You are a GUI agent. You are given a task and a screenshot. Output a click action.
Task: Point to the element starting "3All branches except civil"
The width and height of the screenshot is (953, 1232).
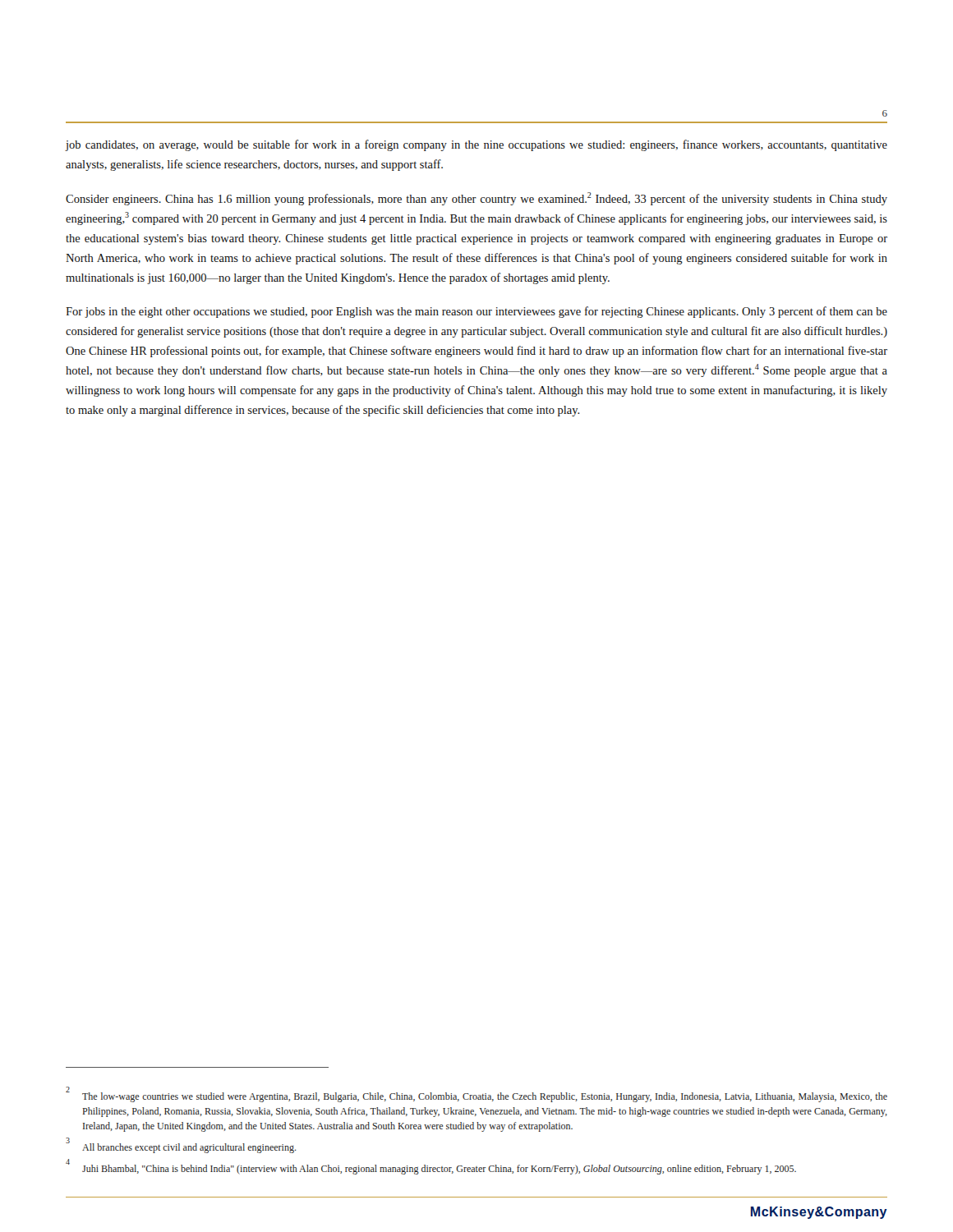pos(181,1147)
